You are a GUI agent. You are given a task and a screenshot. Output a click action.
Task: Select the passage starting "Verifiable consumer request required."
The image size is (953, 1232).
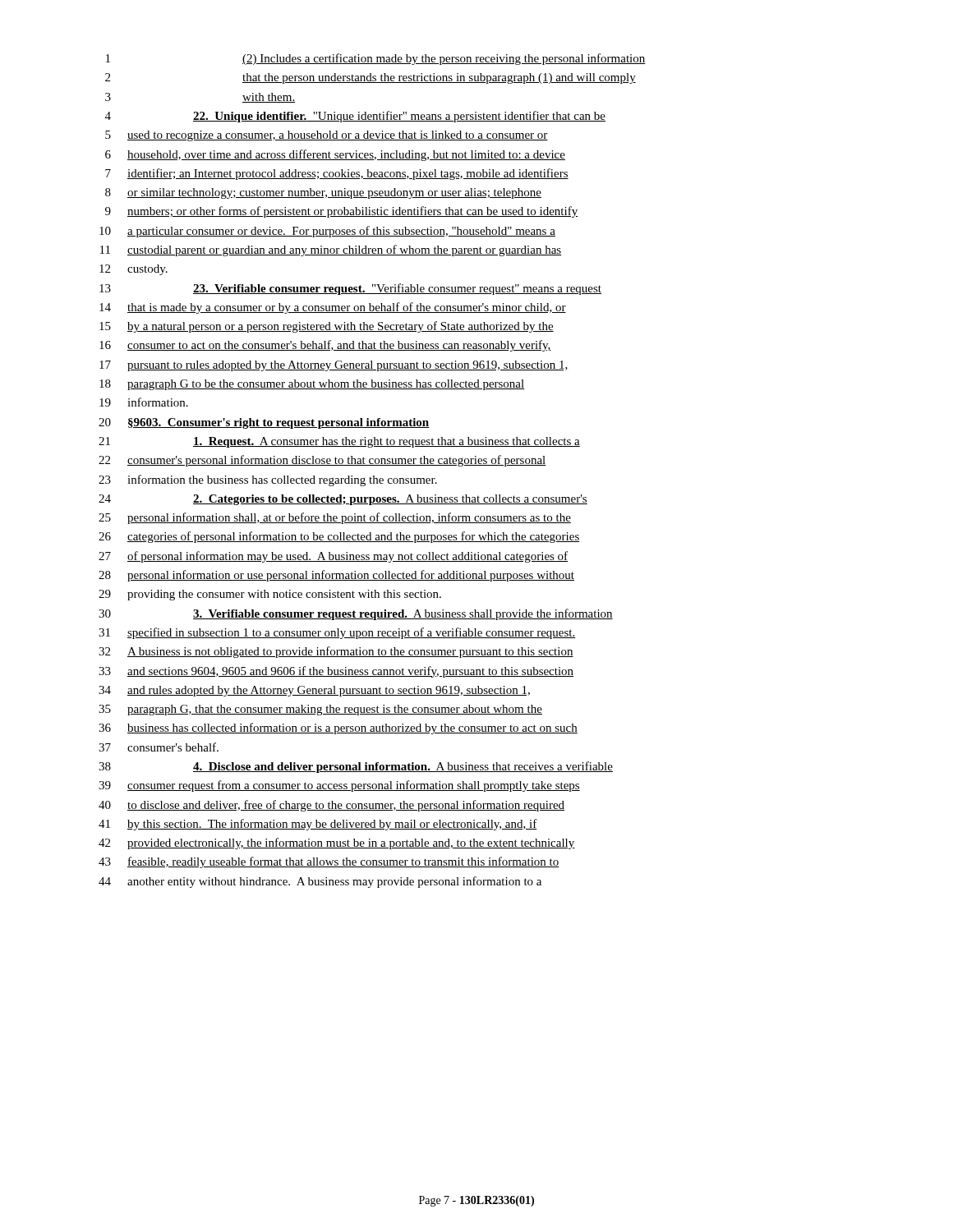[x=507, y=681]
